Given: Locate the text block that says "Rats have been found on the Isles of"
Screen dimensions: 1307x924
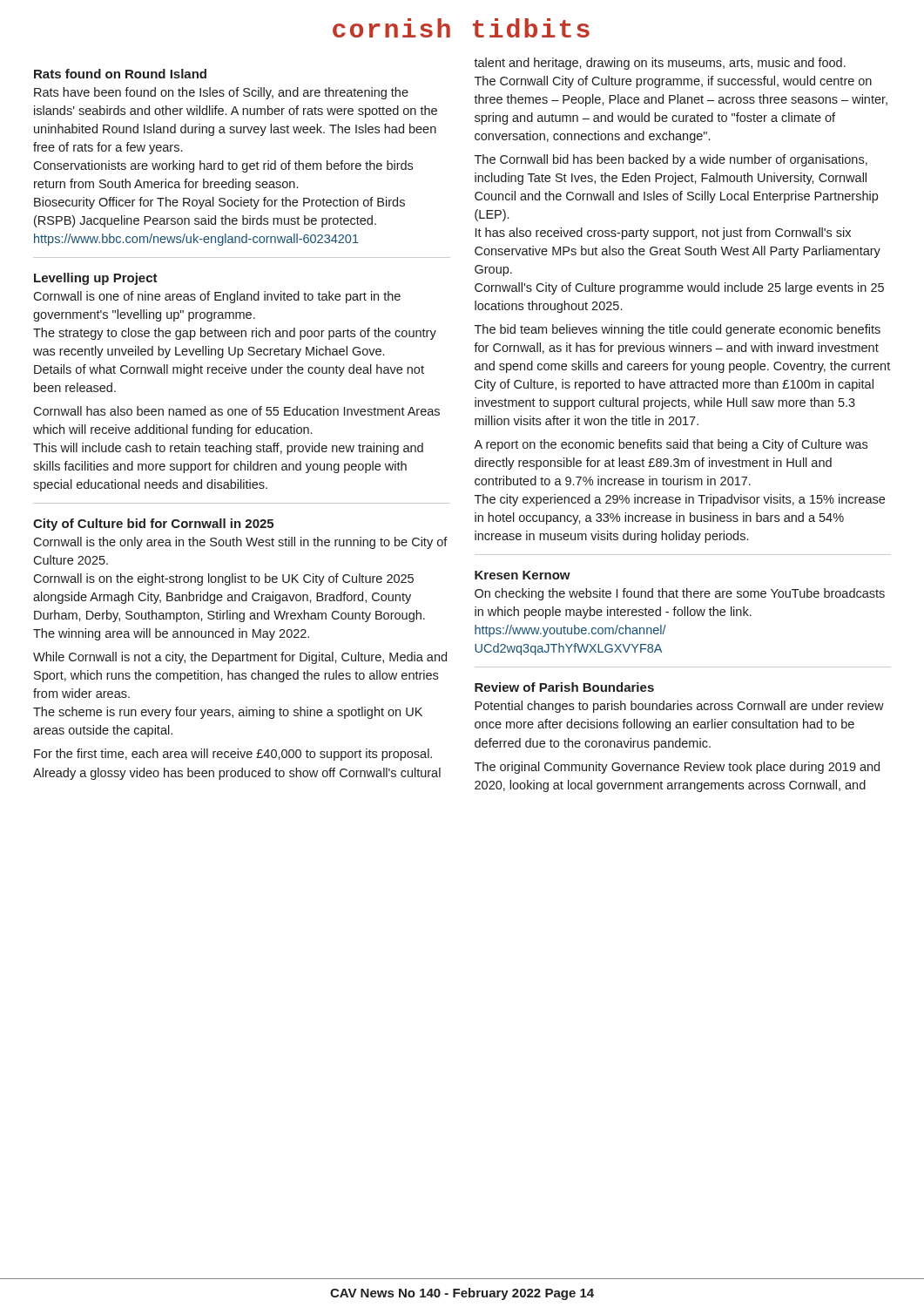Looking at the screenshot, I should (235, 166).
